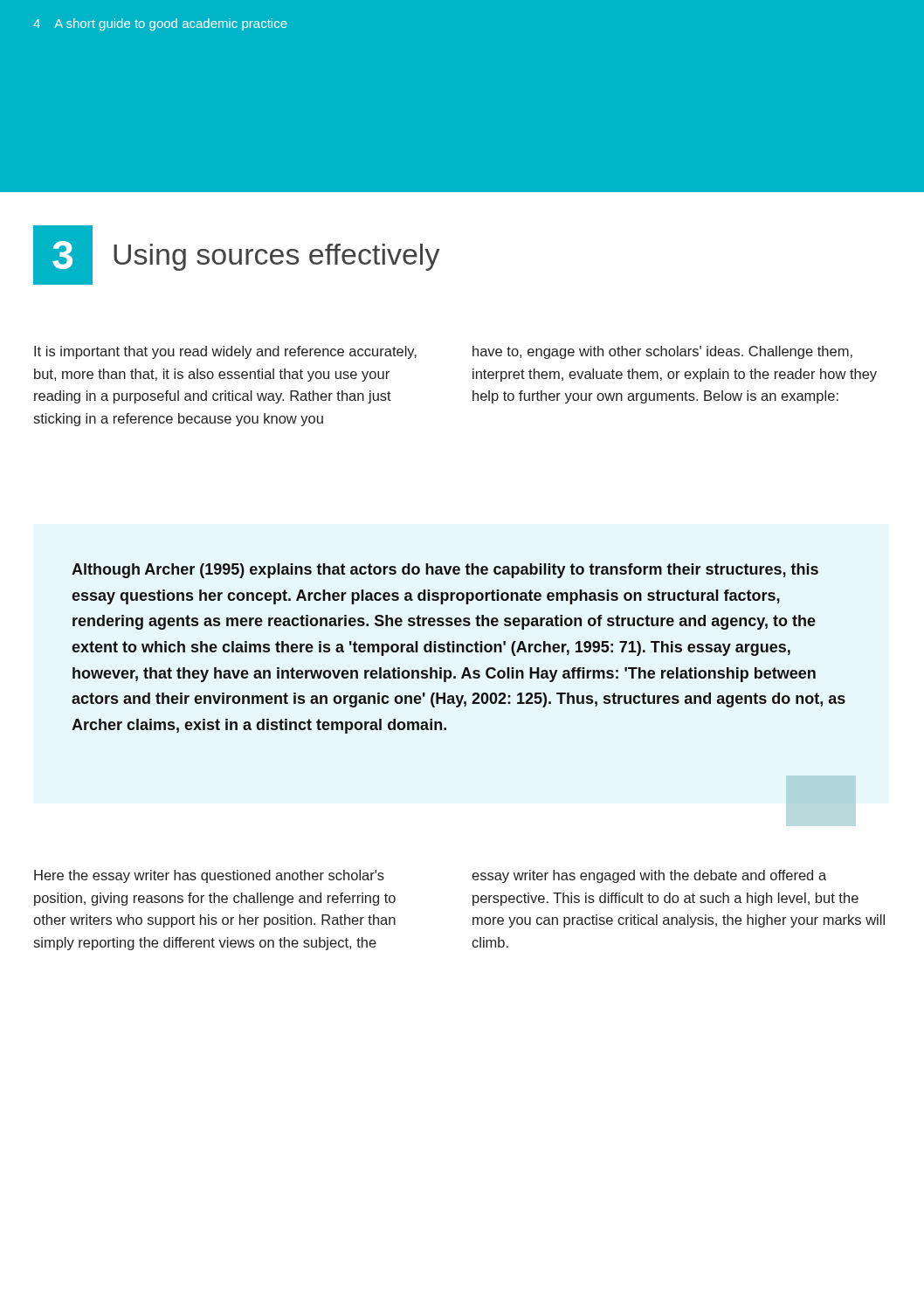The height and width of the screenshot is (1310, 924).
Task: Find "Using sources effectively" on this page
Action: [x=276, y=254]
